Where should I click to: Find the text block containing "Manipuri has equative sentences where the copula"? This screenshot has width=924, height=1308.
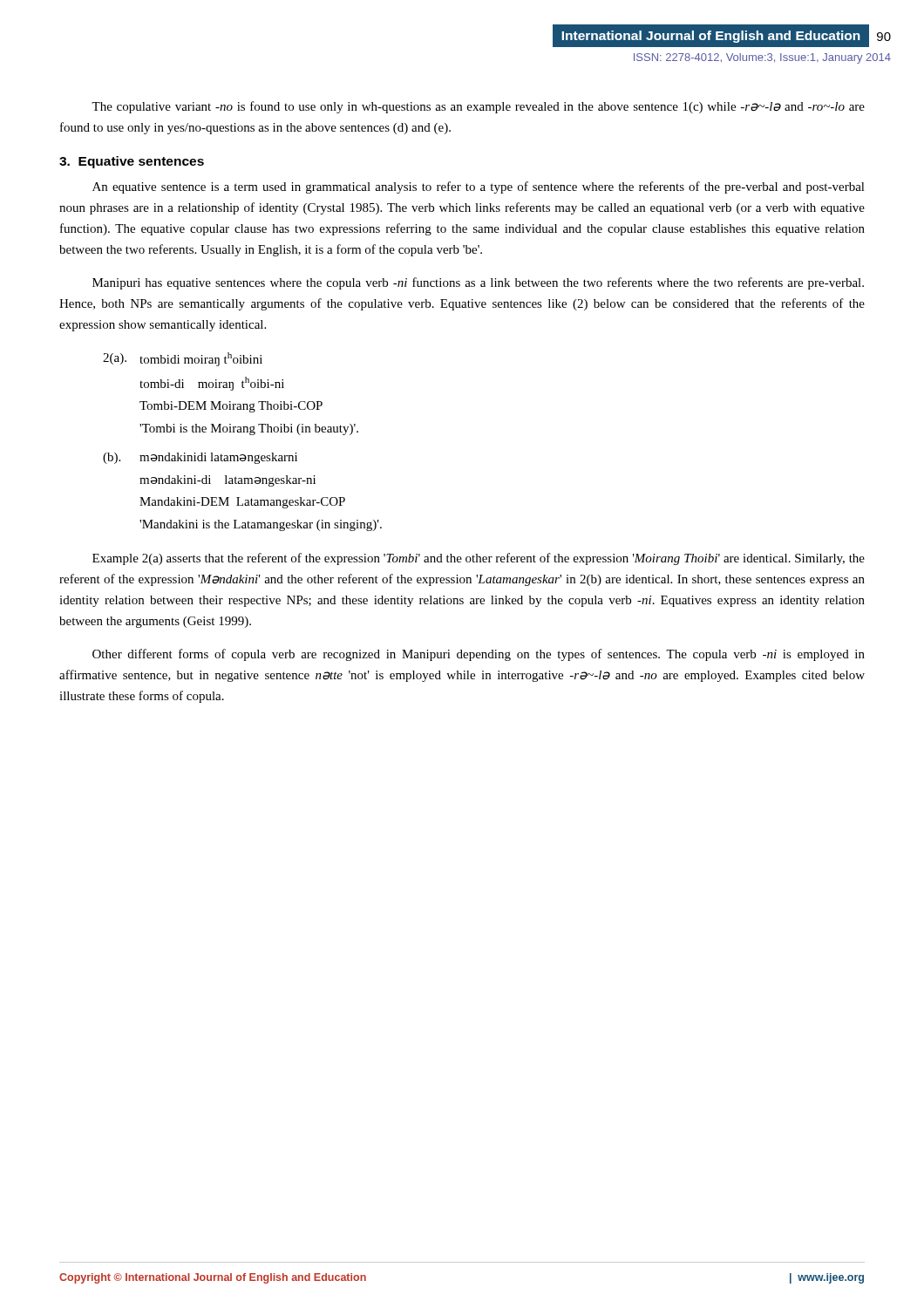(462, 303)
